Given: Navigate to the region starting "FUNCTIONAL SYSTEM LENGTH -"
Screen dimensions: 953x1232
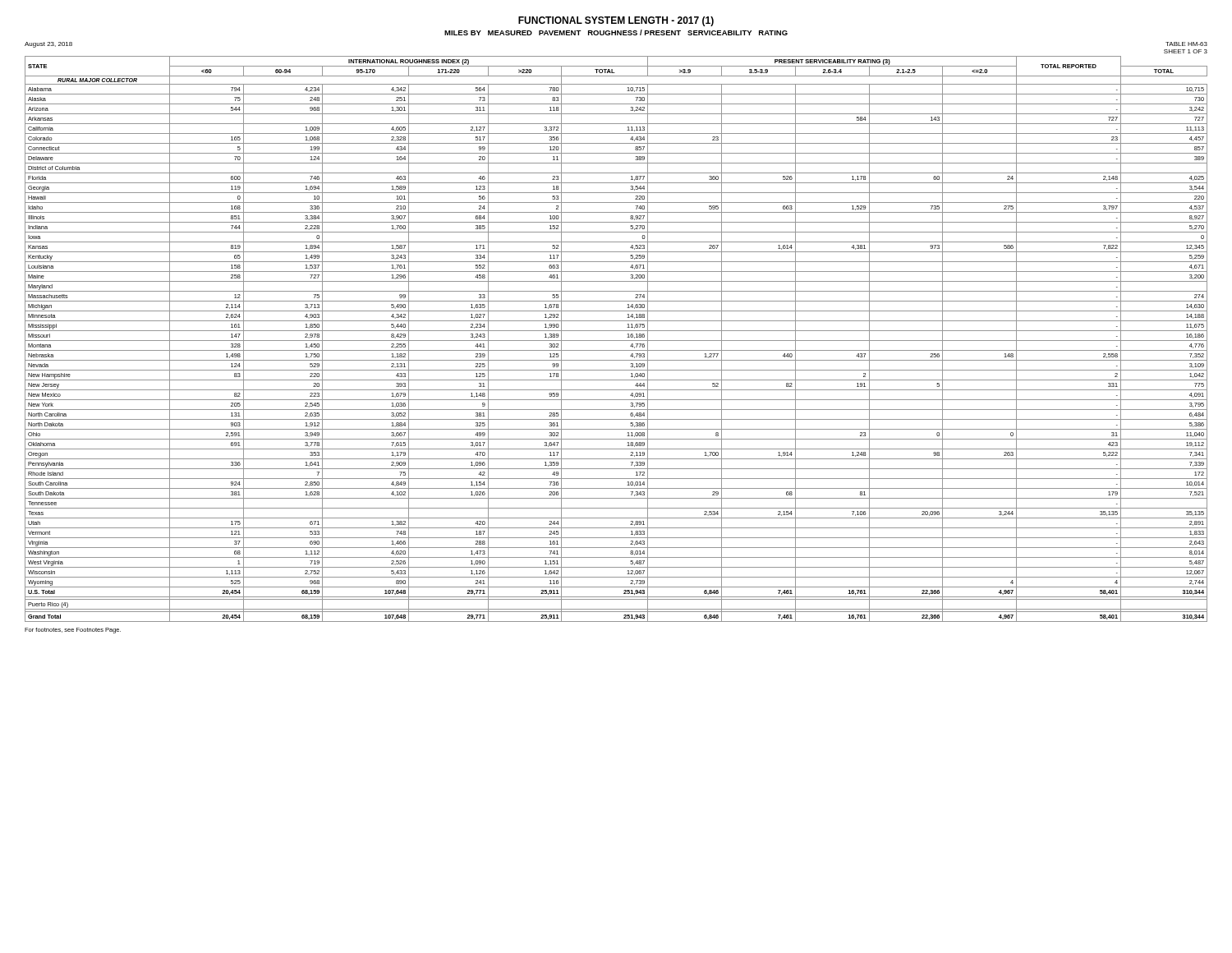Looking at the screenshot, I should point(616,21).
